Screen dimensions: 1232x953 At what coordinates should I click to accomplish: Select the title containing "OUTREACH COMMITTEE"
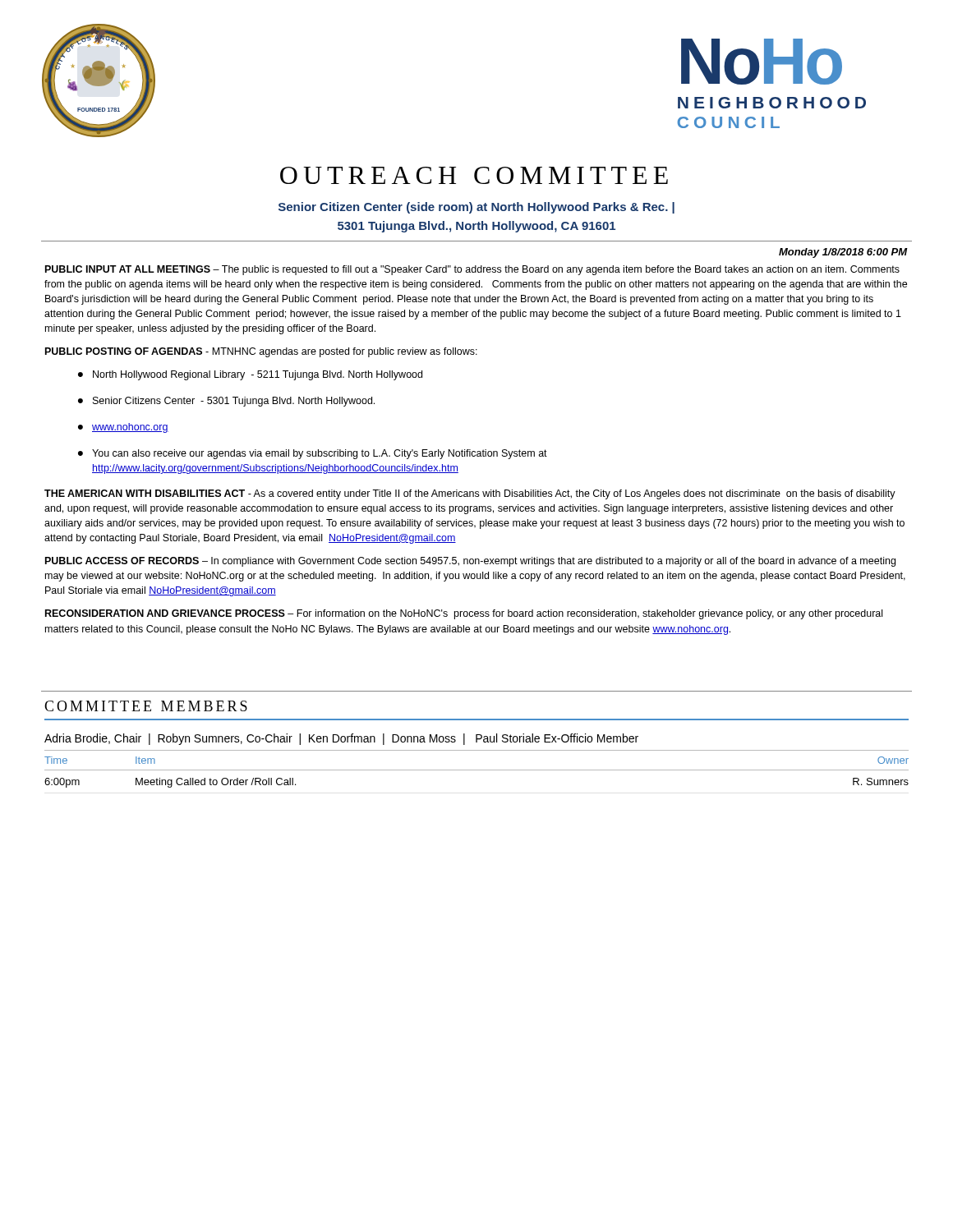pyautogui.click(x=476, y=175)
